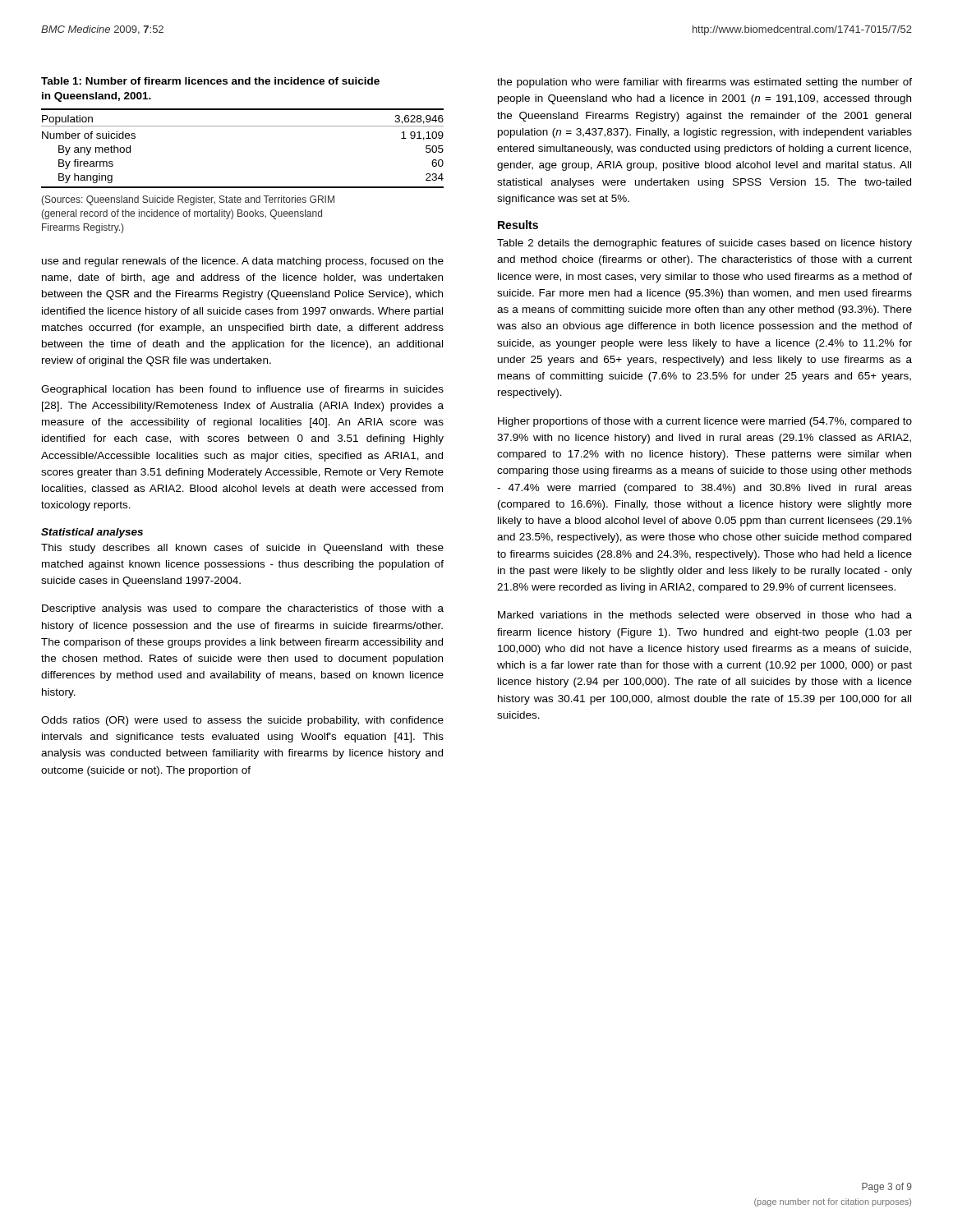Select the text block containing "the population who were familiar with firearms was"
The width and height of the screenshot is (953, 1232).
(705, 140)
